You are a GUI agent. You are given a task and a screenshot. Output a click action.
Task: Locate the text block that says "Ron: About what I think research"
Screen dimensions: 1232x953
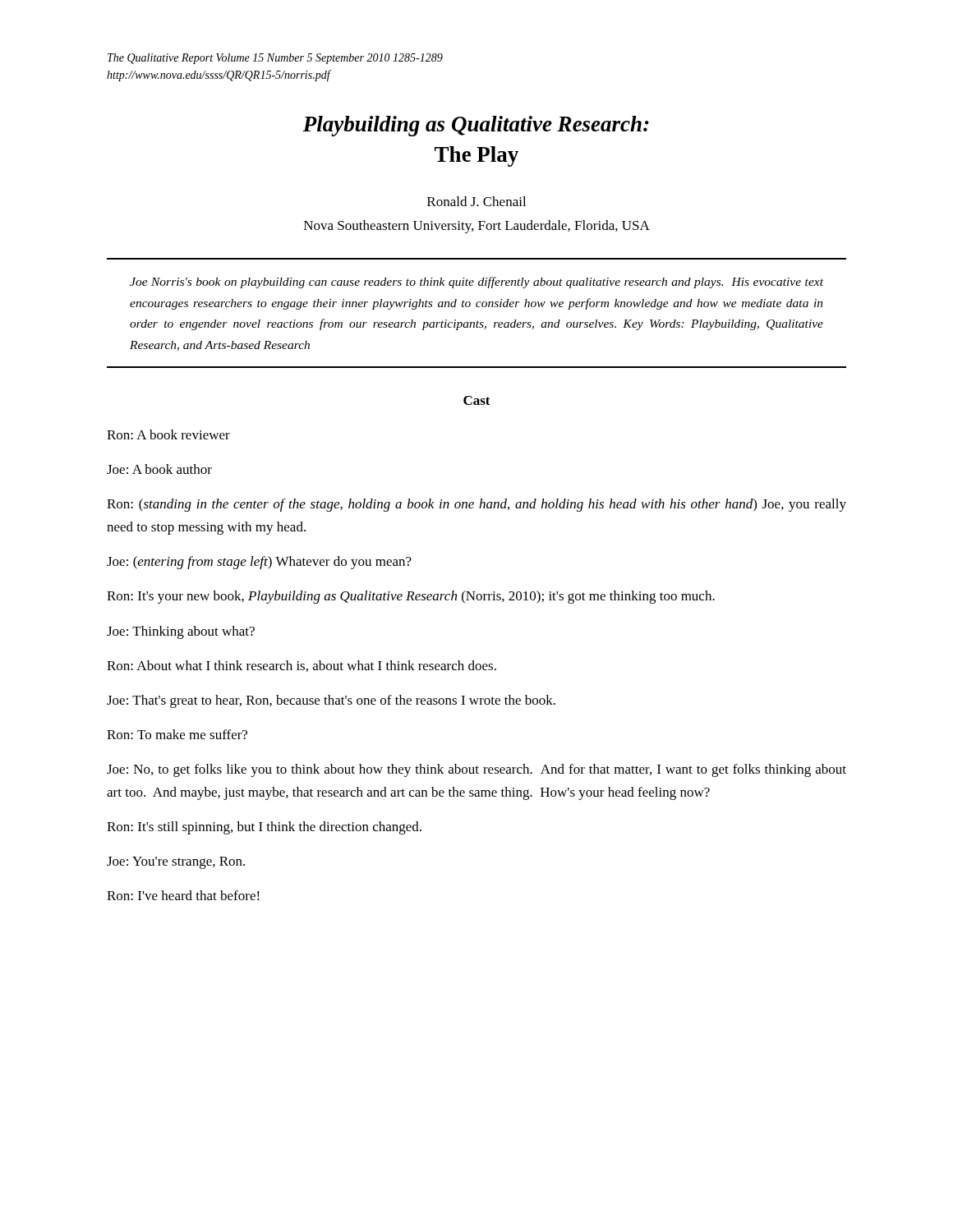302,665
